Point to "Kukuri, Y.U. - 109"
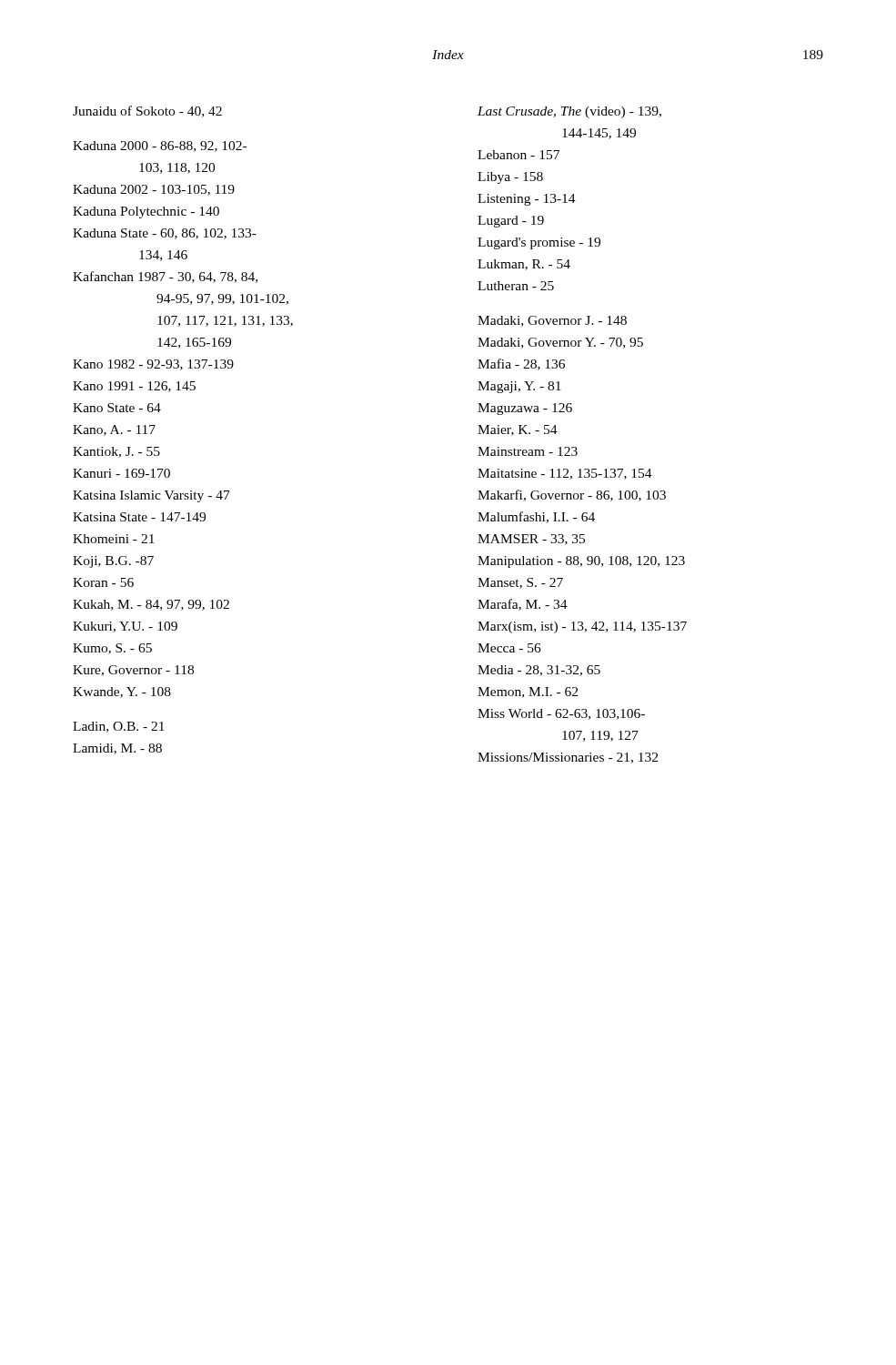This screenshot has height=1365, width=896. click(125, 626)
